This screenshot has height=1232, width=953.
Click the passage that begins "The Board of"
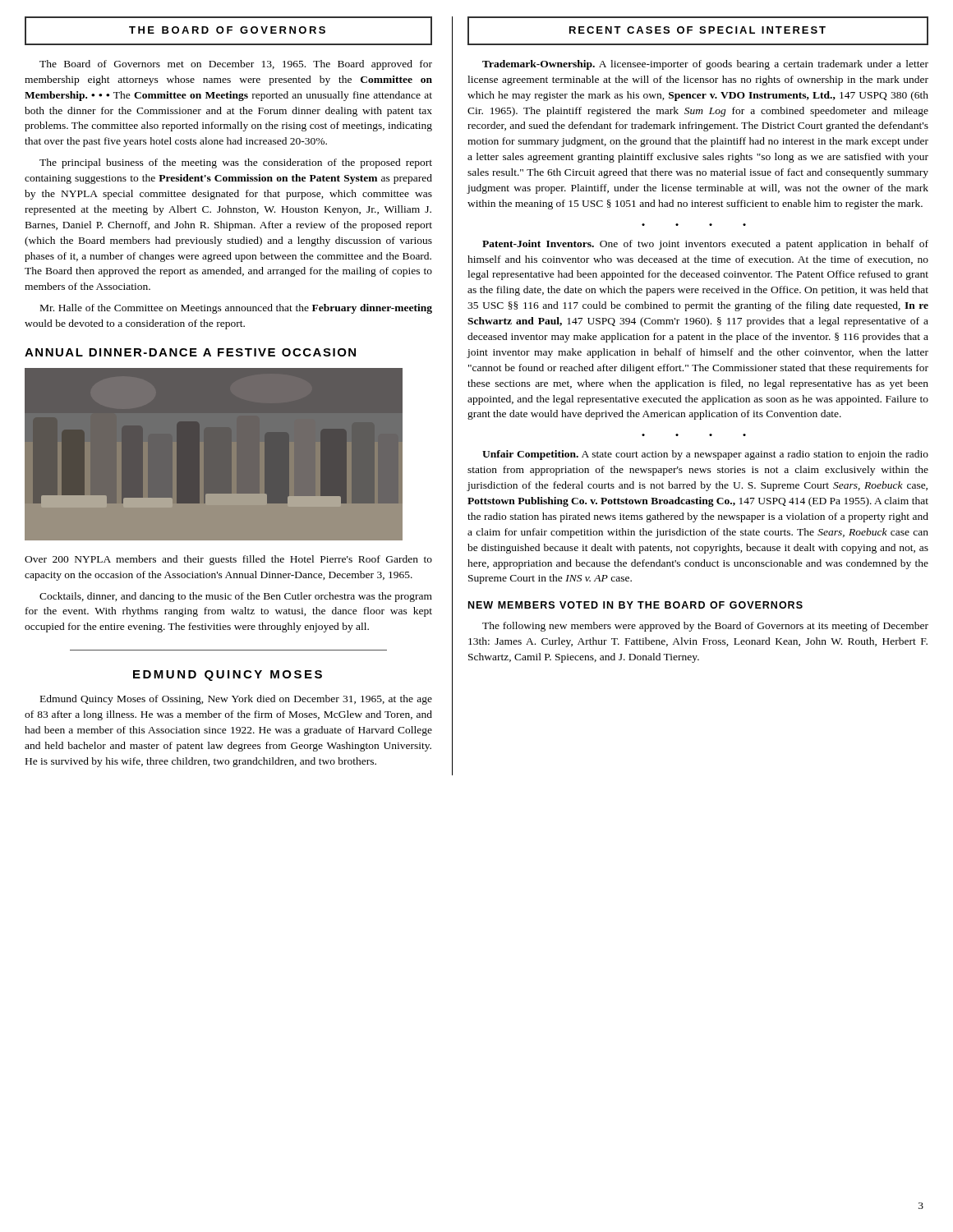228,103
